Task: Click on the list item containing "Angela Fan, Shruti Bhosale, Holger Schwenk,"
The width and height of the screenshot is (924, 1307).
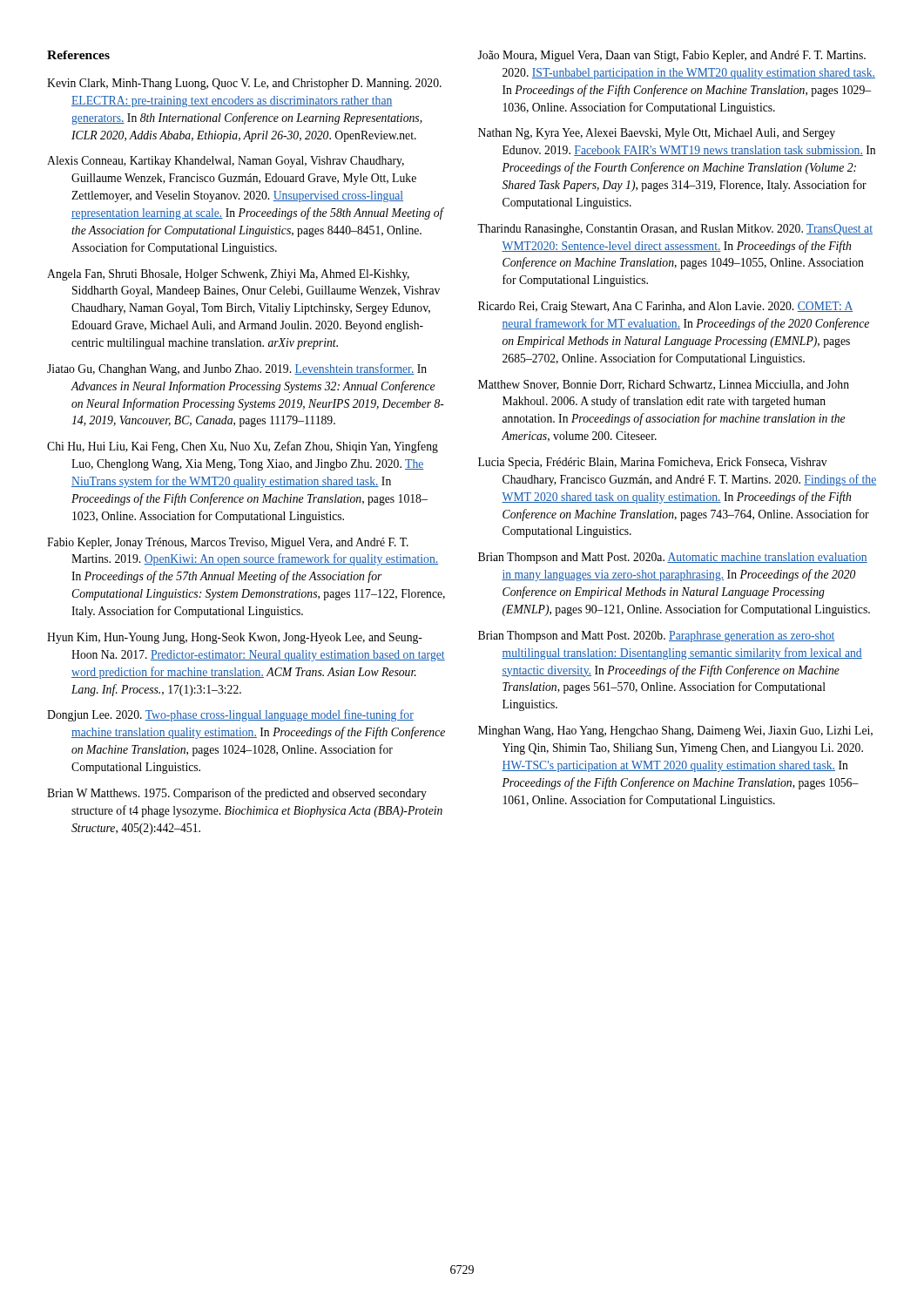Action: pyautogui.click(x=244, y=308)
